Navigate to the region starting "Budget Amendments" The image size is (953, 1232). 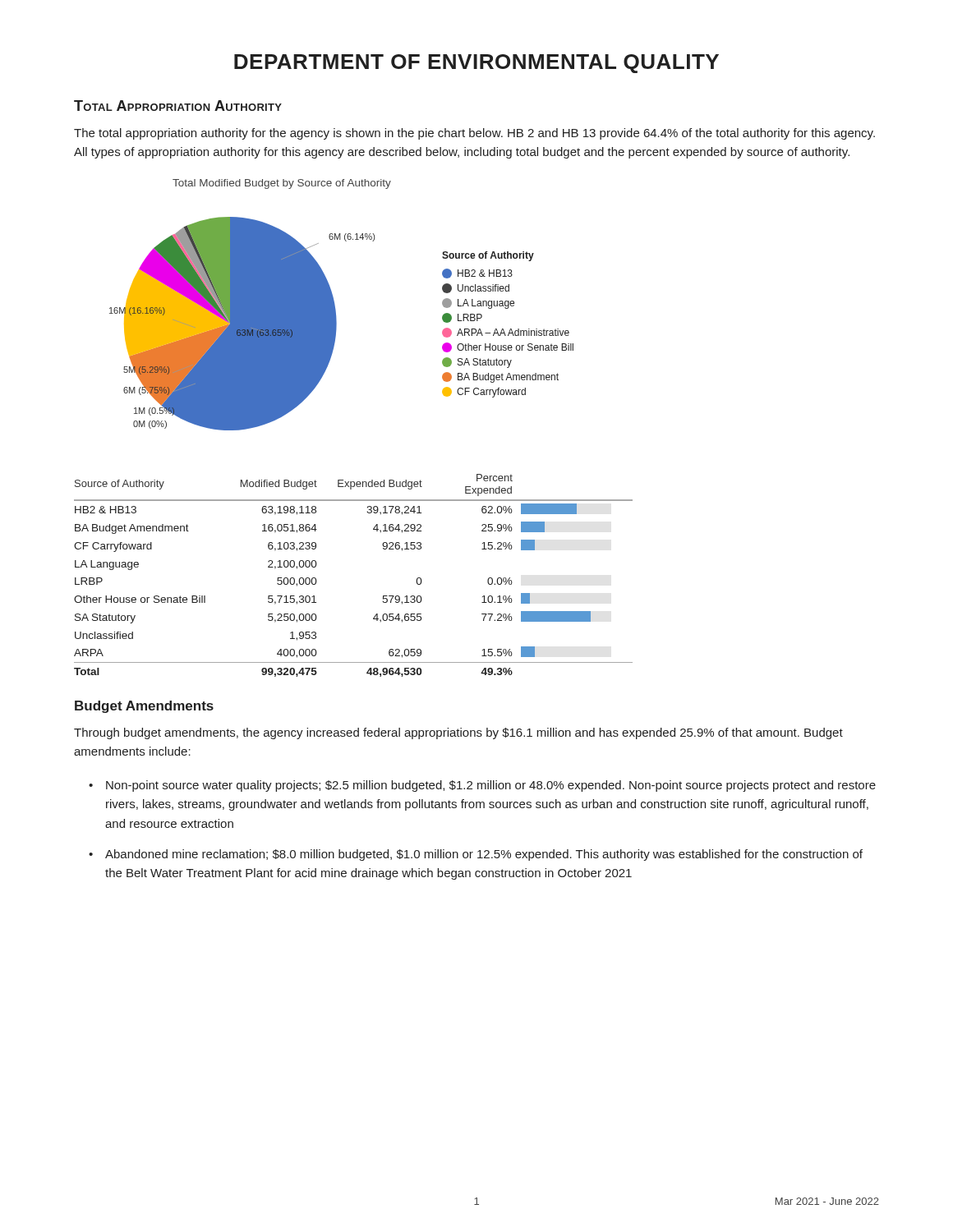[x=144, y=707]
